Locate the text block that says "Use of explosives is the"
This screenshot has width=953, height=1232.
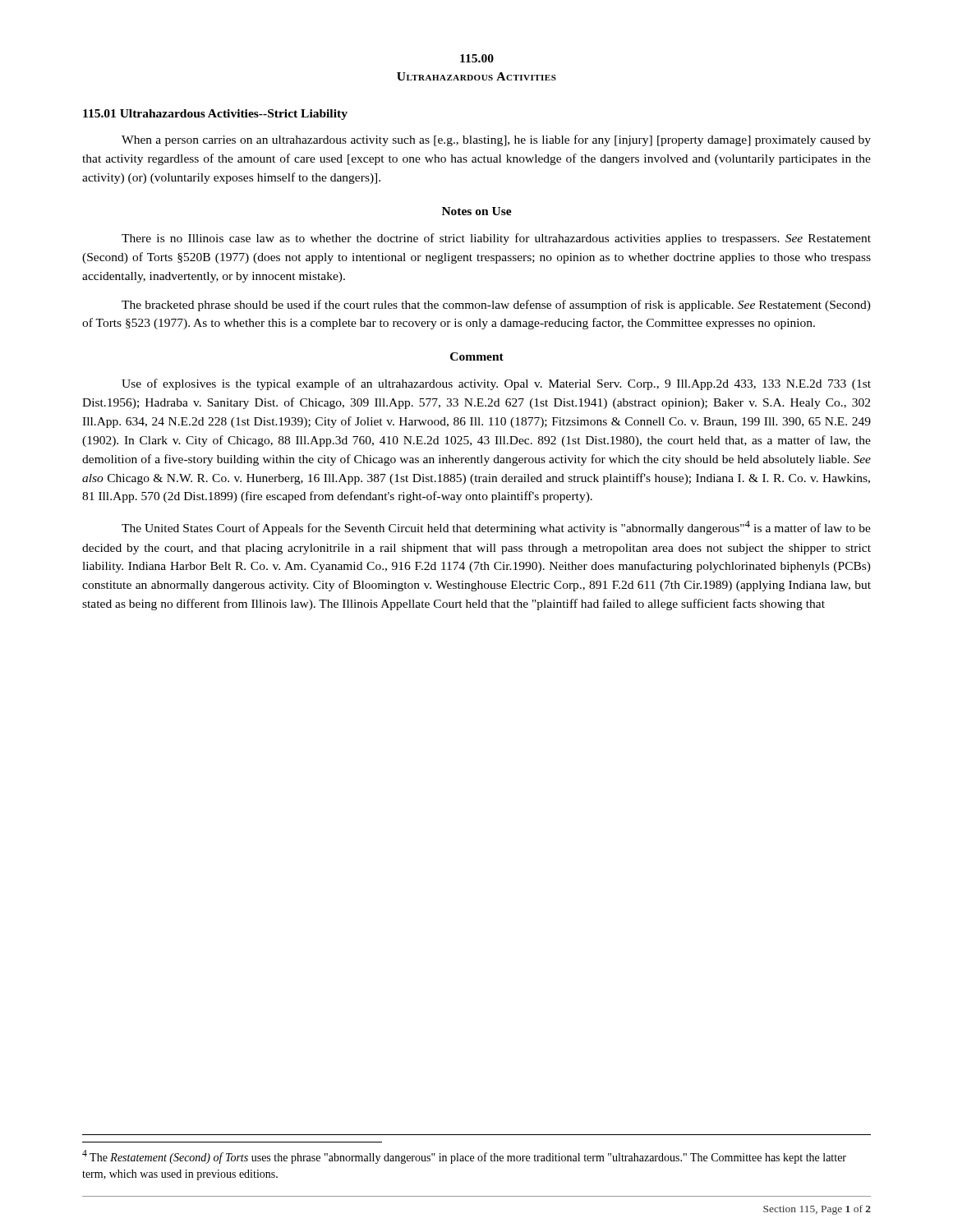[476, 440]
